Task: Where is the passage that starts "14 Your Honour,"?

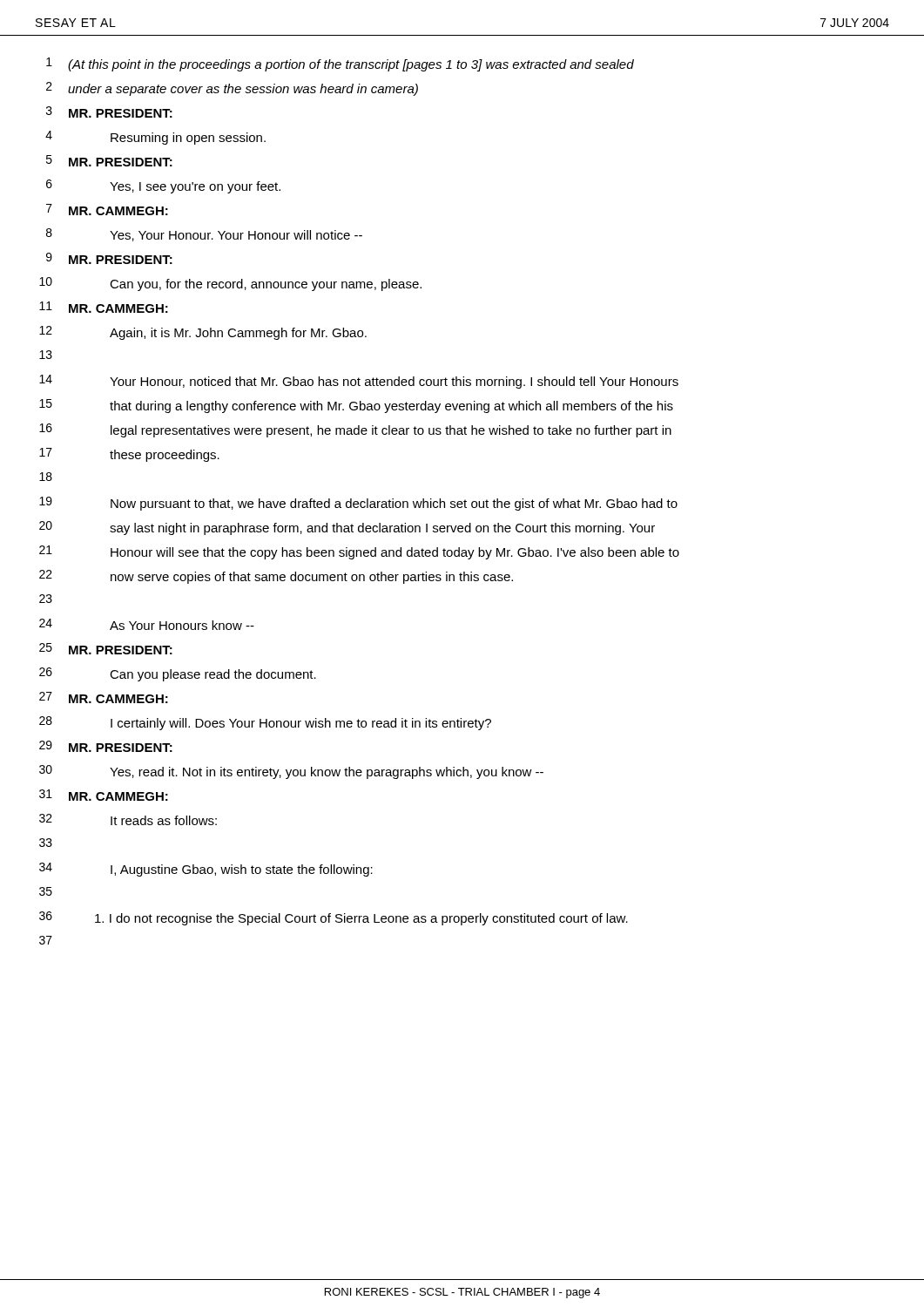Action: coord(462,380)
